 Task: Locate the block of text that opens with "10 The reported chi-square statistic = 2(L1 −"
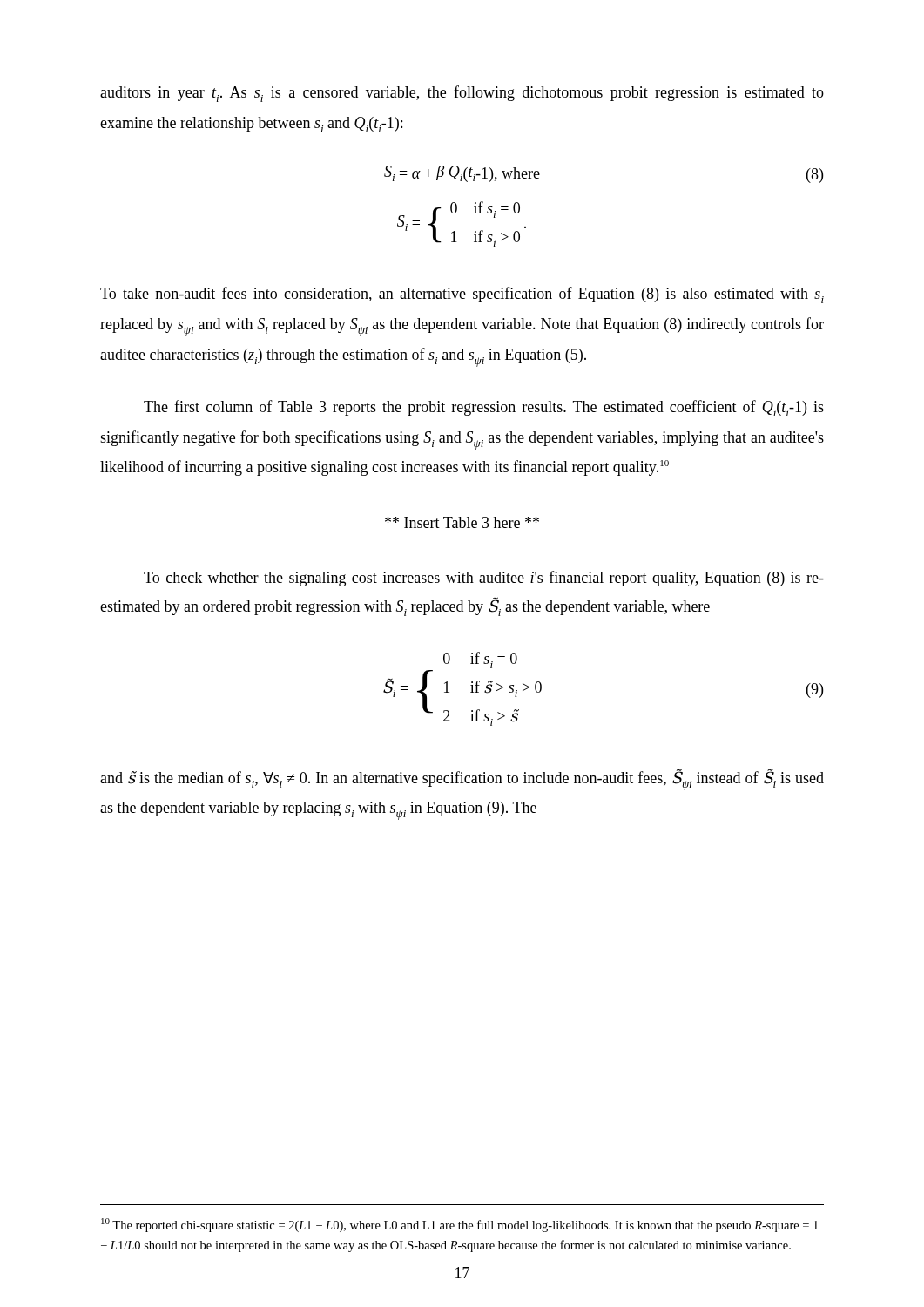tap(460, 1234)
